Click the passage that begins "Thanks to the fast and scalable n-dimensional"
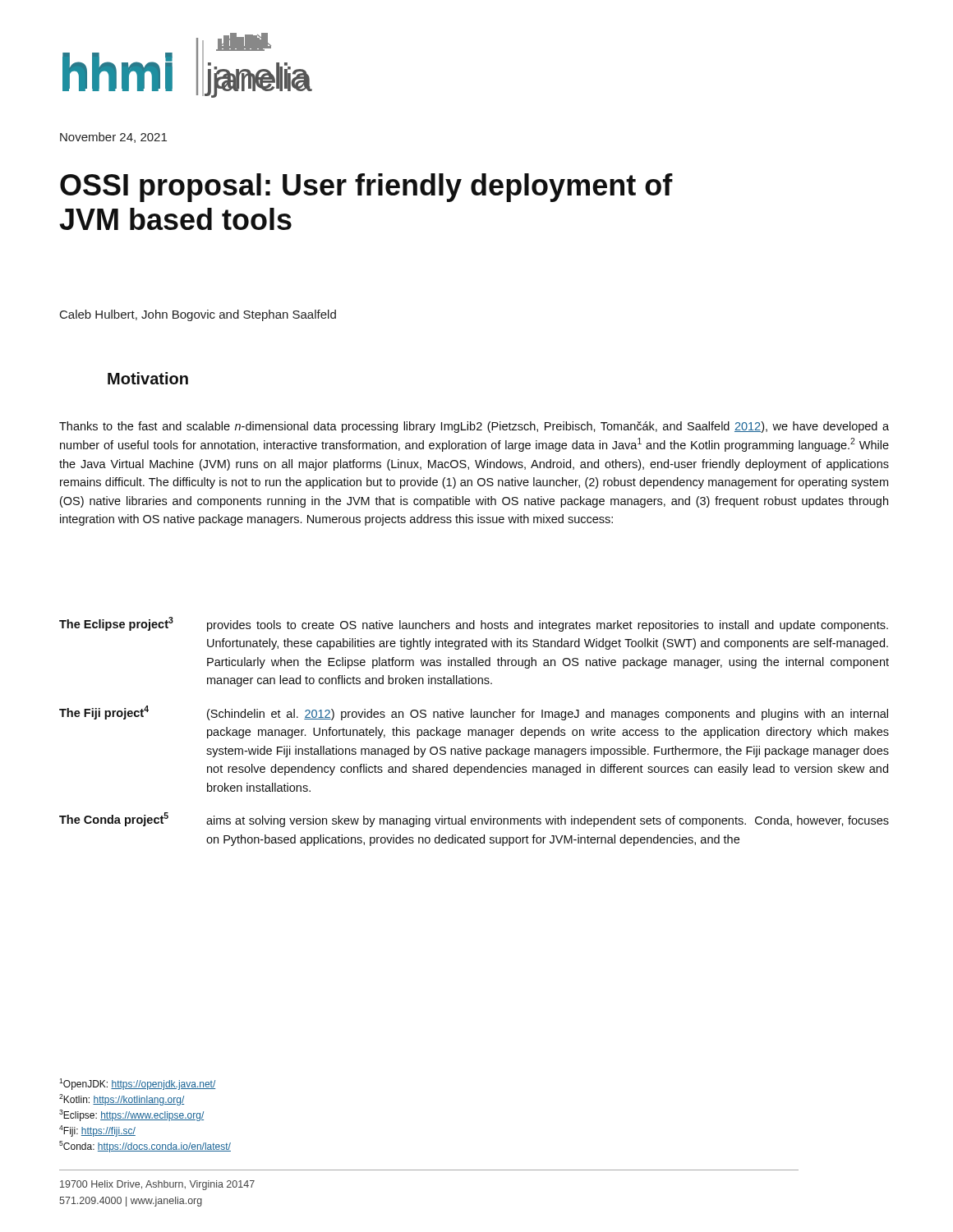This screenshot has height=1232, width=953. tap(474, 473)
